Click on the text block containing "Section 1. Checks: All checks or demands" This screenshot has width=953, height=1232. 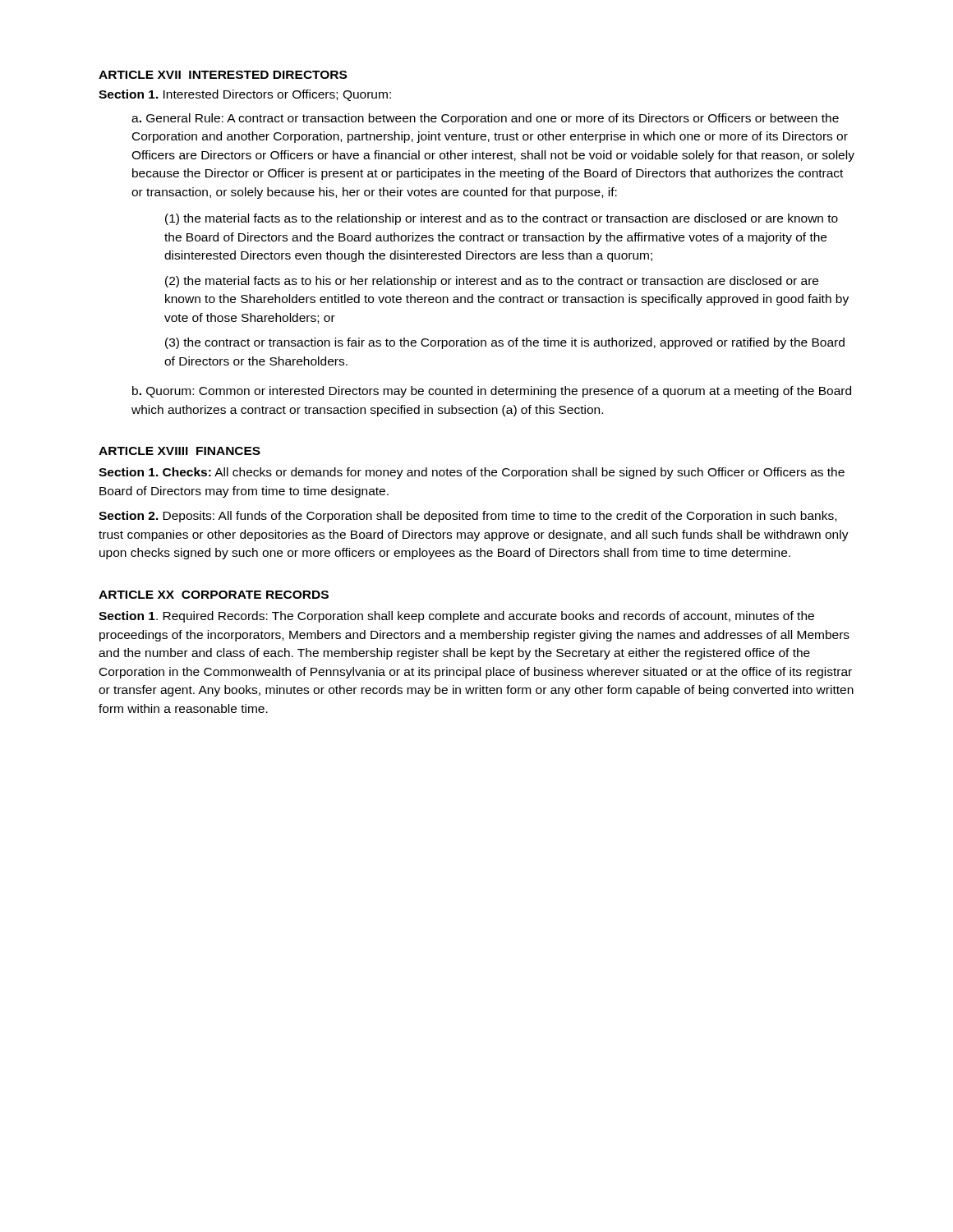tap(472, 481)
